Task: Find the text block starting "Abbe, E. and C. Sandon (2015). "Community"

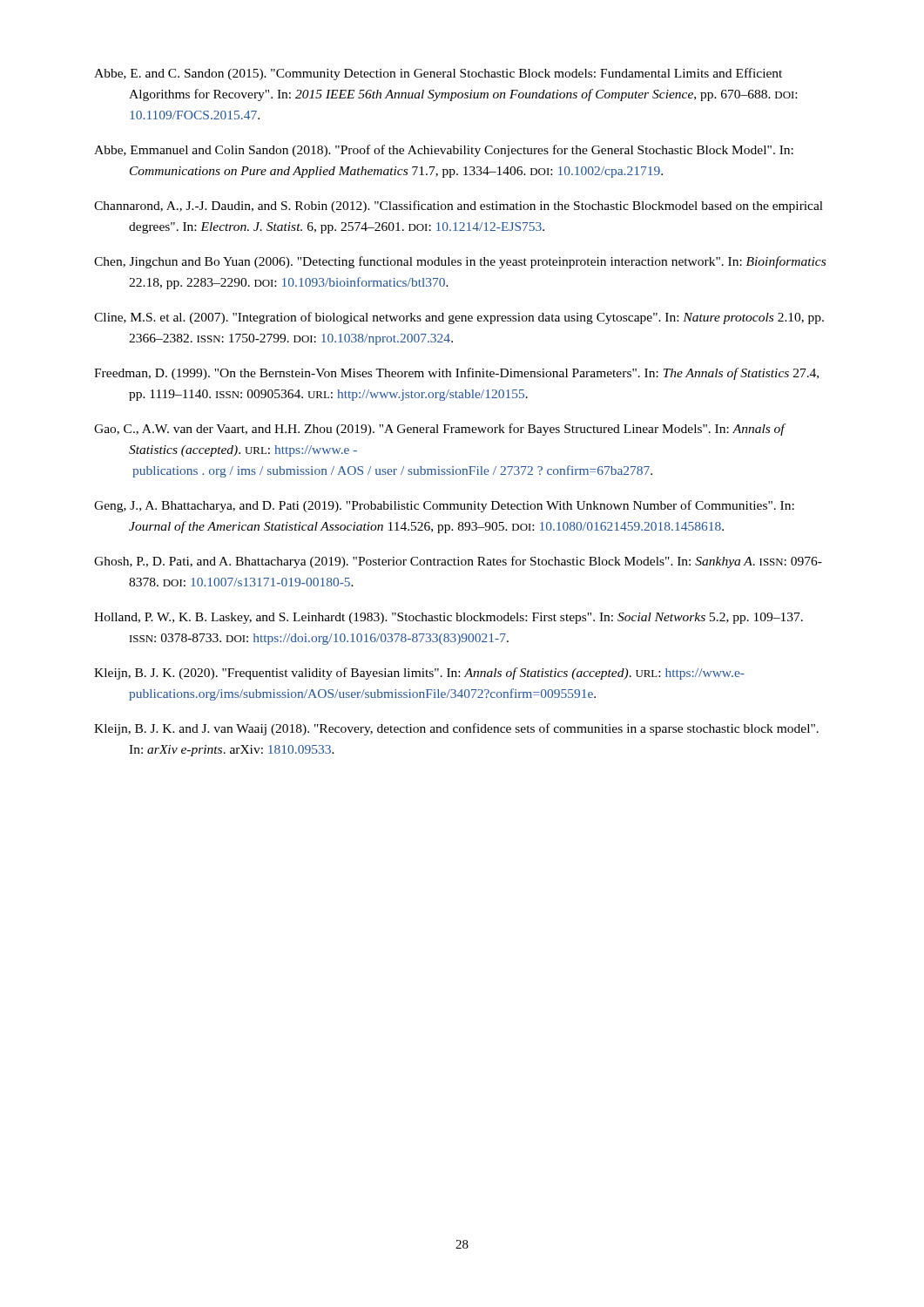Action: point(446,94)
